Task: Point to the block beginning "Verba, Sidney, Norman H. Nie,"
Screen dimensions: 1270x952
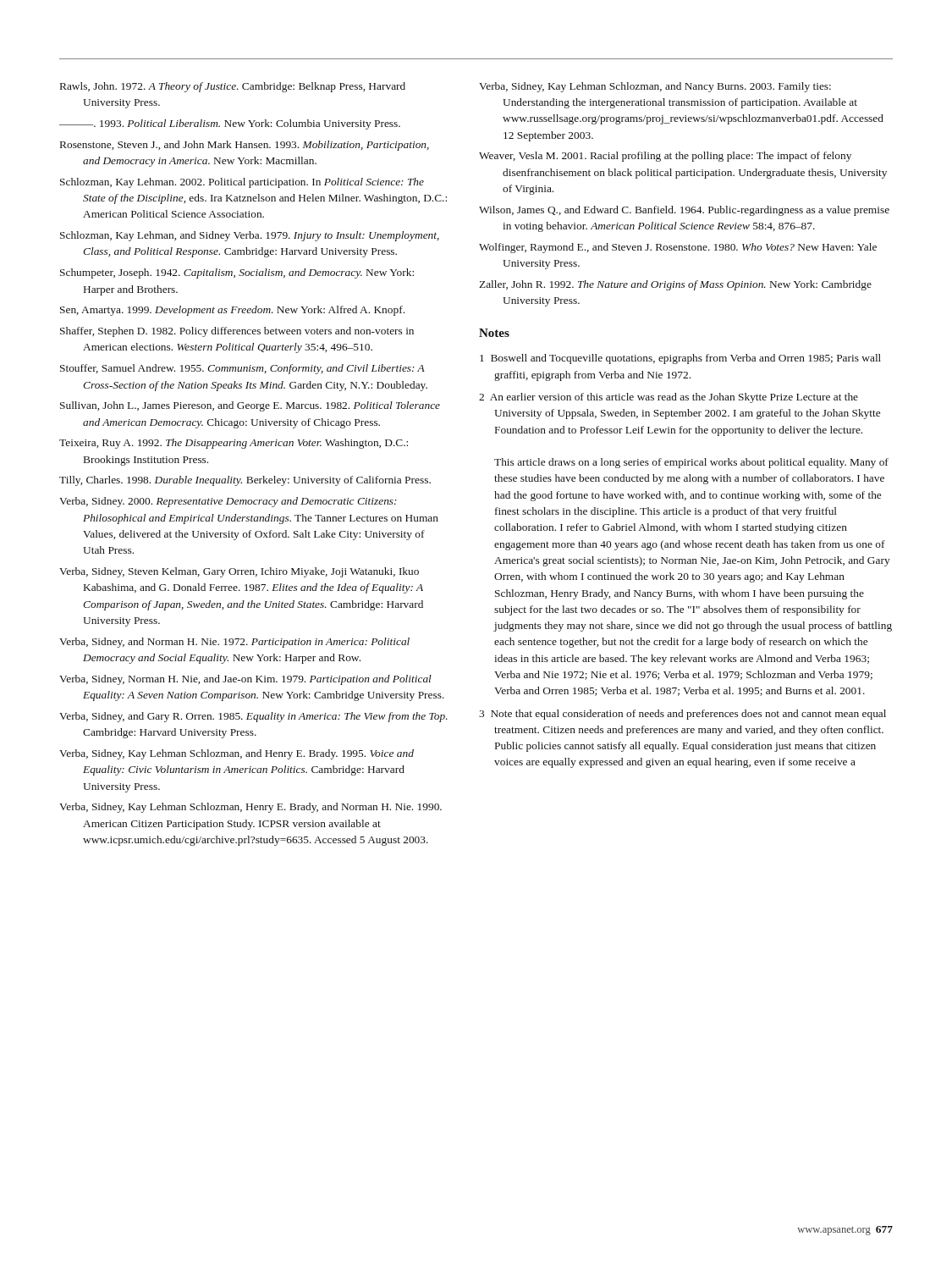Action: click(252, 687)
